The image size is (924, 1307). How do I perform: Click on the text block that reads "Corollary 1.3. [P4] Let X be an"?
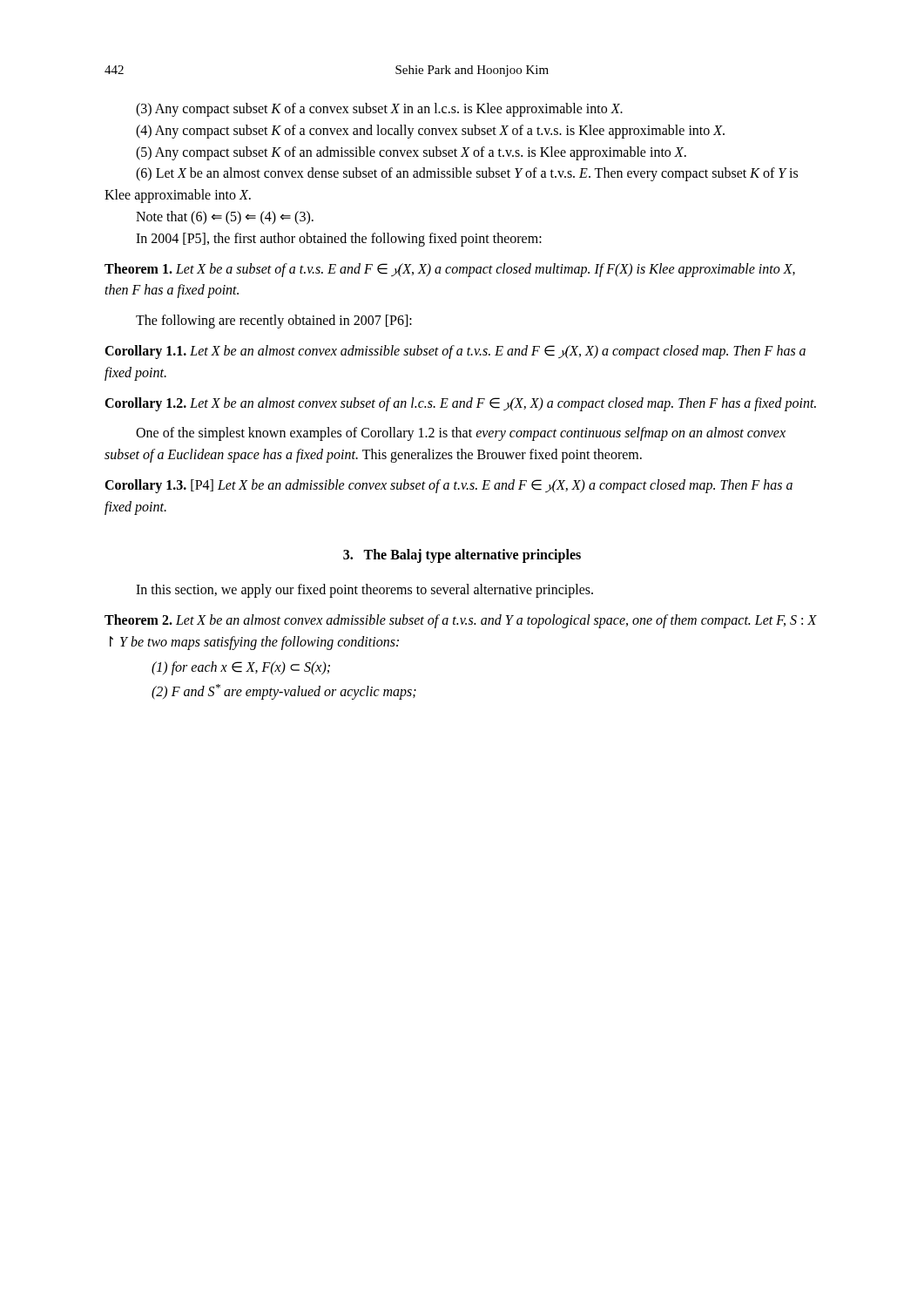(462, 496)
